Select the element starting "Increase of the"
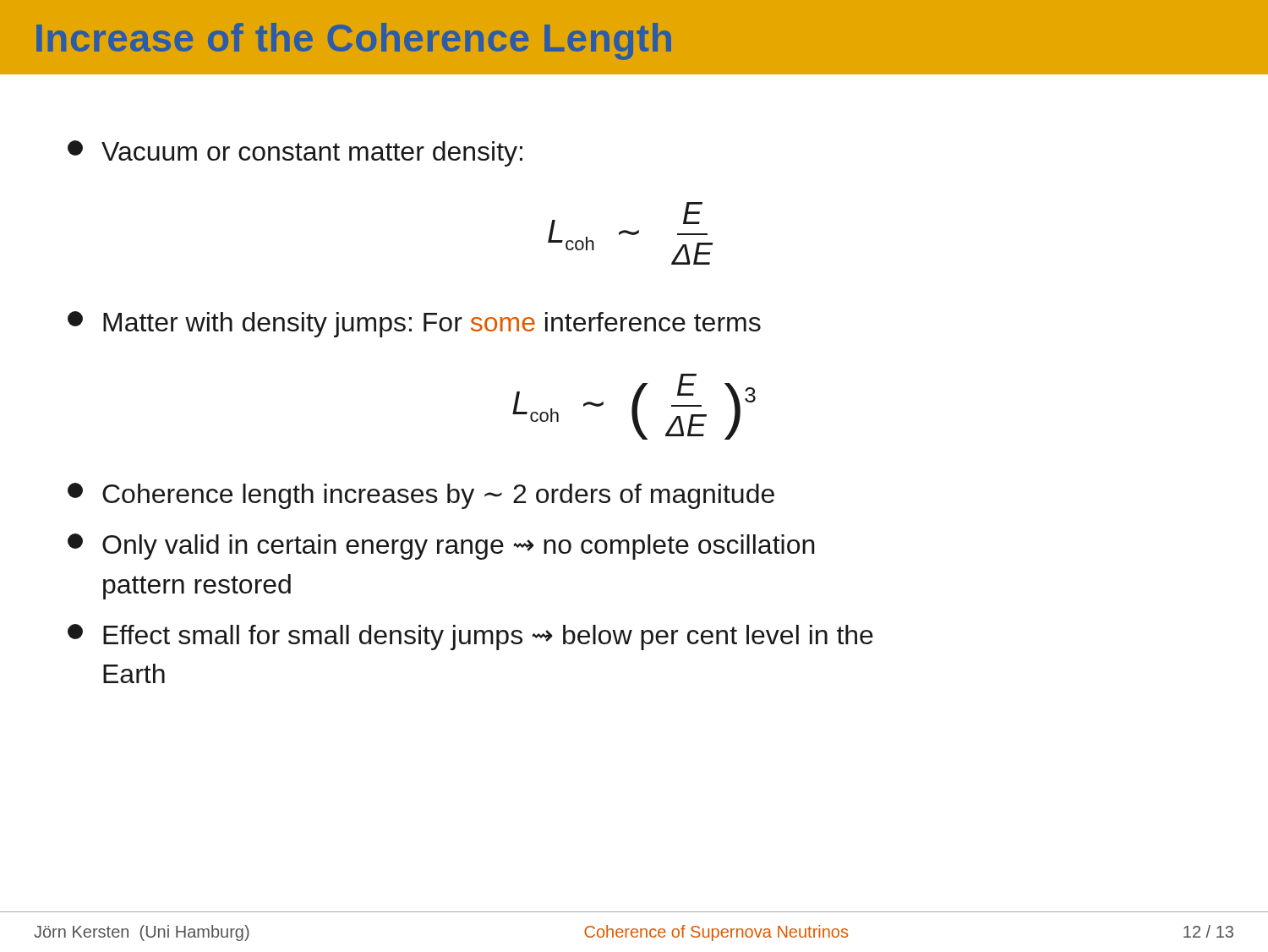 pos(354,38)
